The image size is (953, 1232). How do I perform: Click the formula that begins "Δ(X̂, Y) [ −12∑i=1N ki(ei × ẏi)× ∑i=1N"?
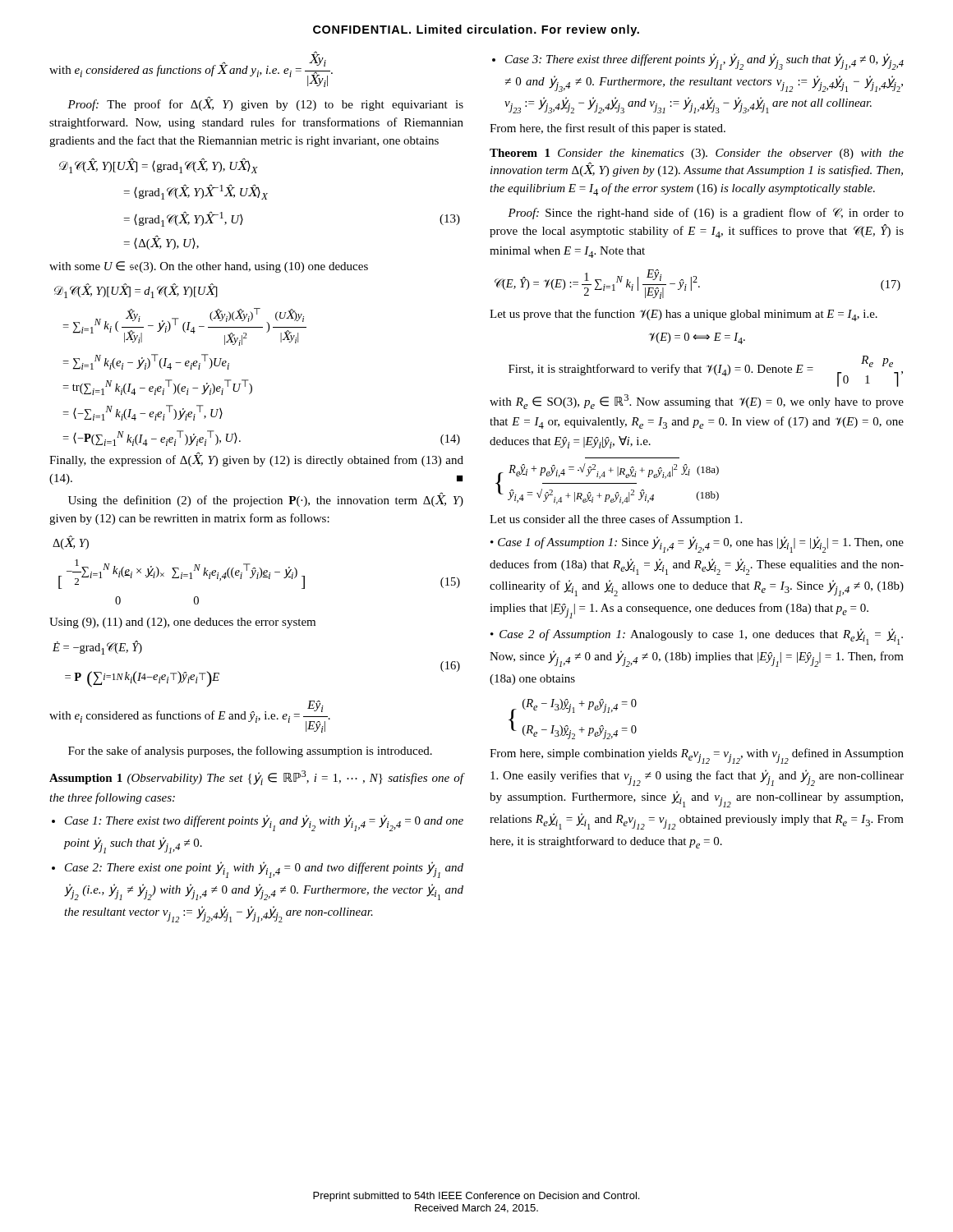tap(256, 572)
